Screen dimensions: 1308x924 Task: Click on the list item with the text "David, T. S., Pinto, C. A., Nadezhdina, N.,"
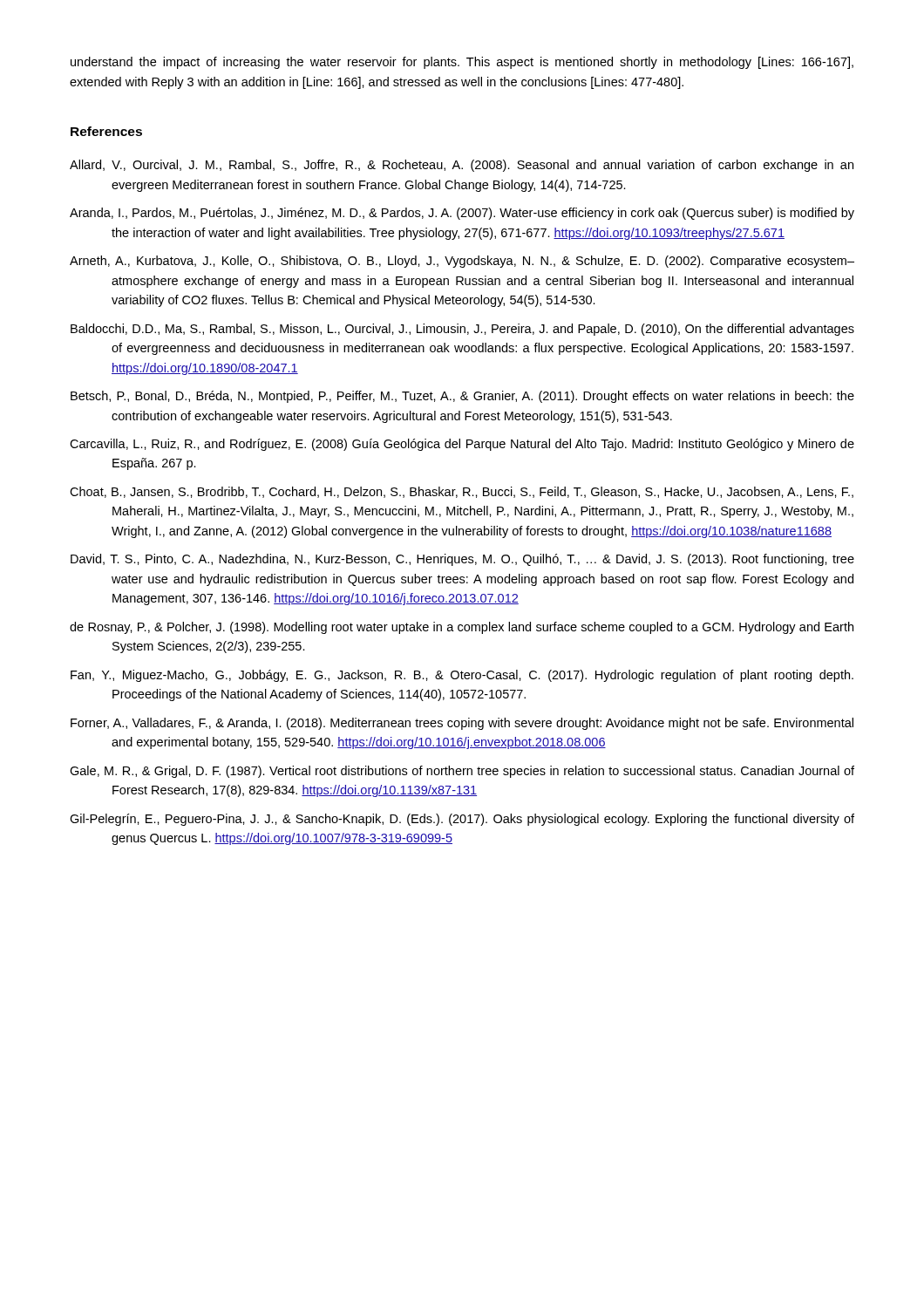462,579
